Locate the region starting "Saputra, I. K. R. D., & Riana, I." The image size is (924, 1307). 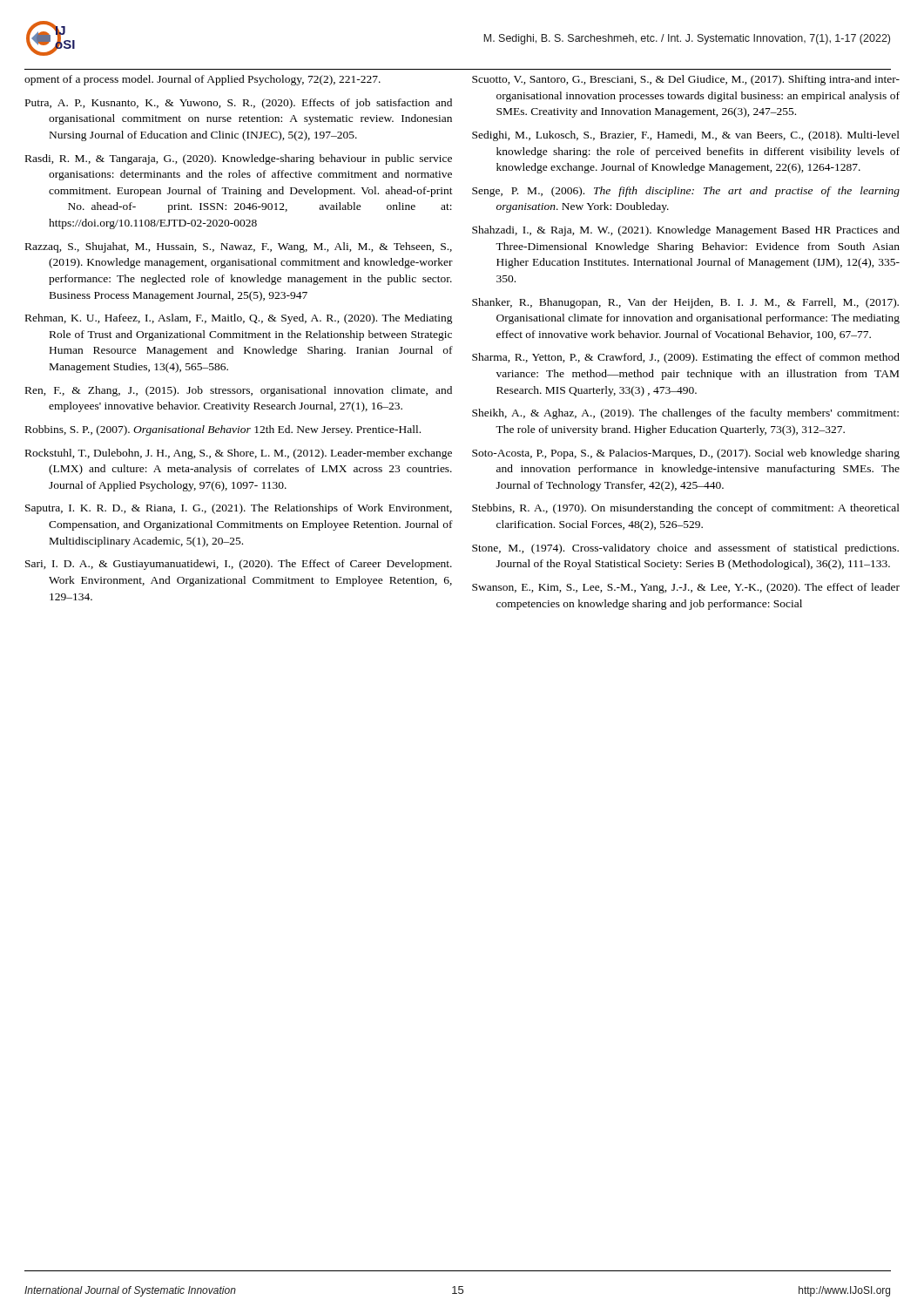238,524
